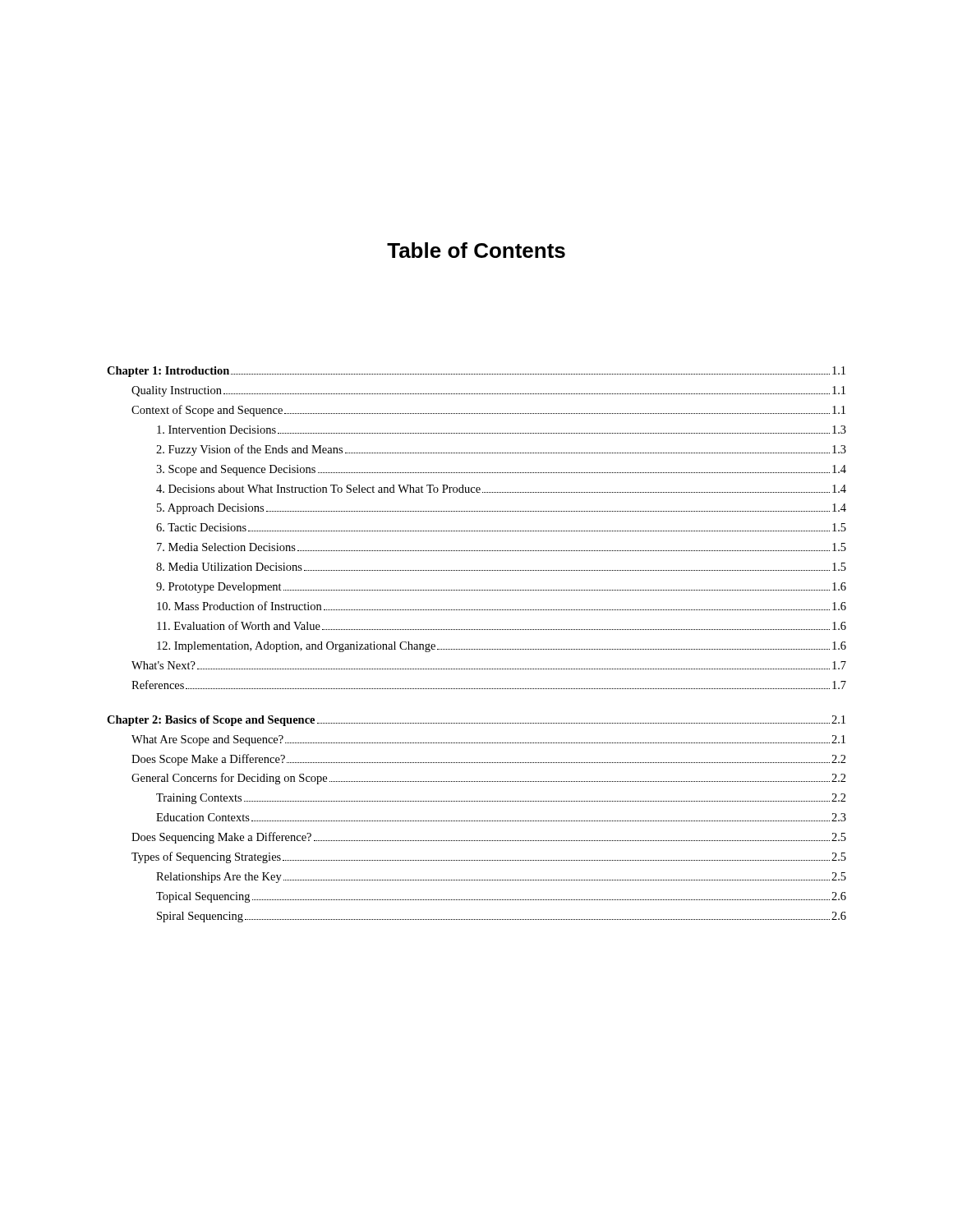Viewport: 953px width, 1232px height.
Task: Click the passage that begins "Types of Sequencing"
Action: tap(489, 858)
